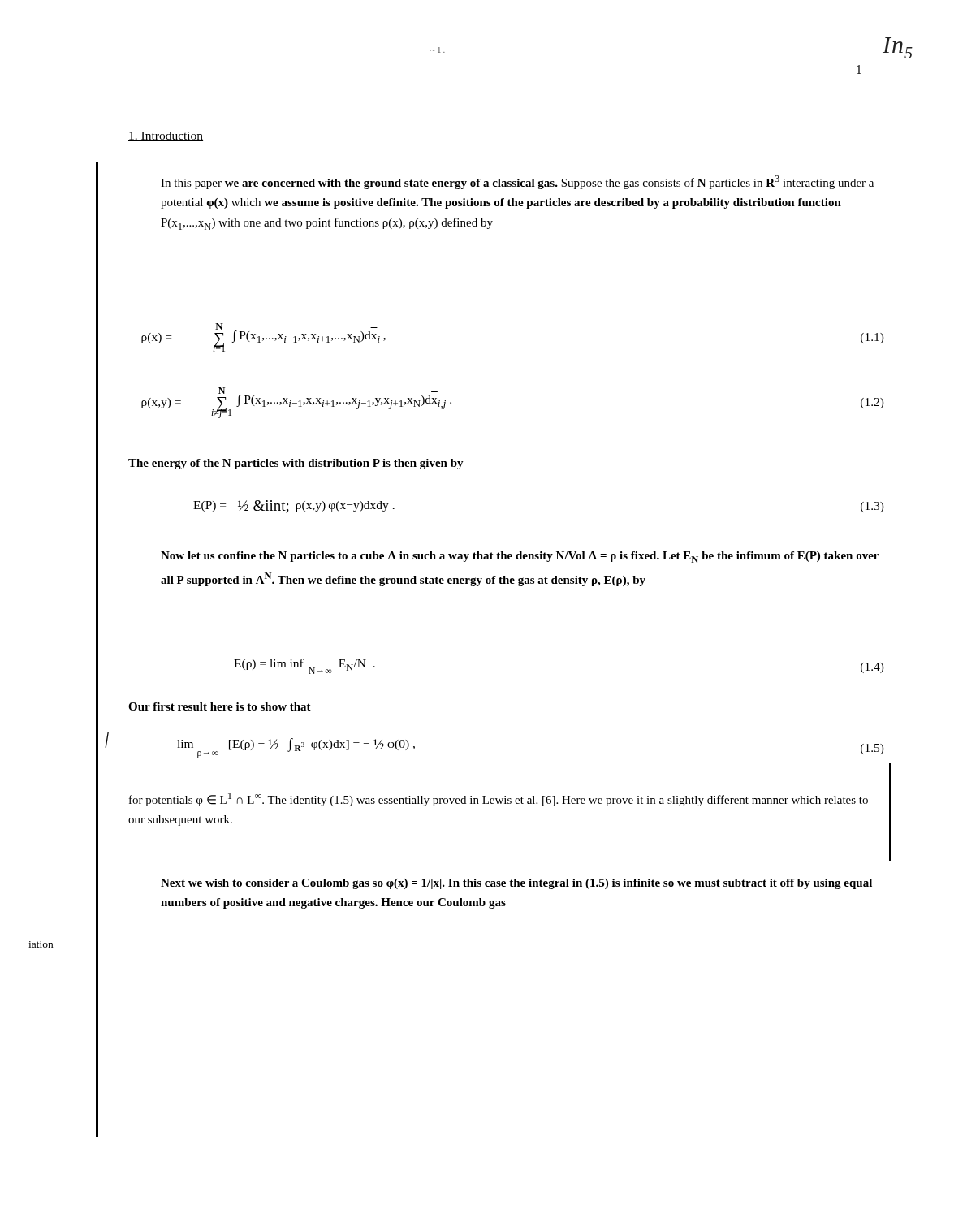This screenshot has height=1218, width=980.
Task: Locate the formula that says "ρ(x,y) = N"
Action: [x=220, y=402]
